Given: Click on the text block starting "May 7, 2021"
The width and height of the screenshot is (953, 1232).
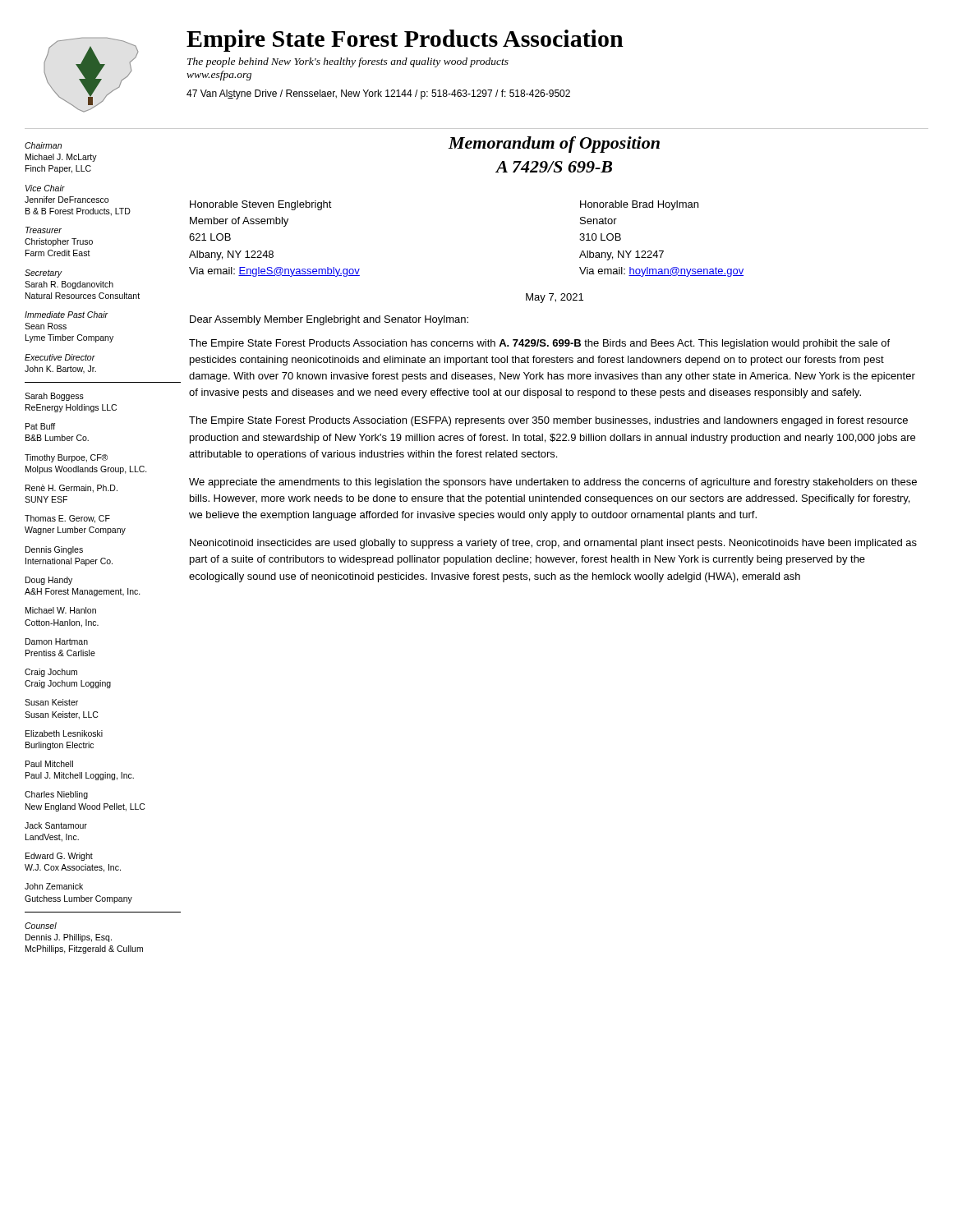Looking at the screenshot, I should (x=555, y=297).
